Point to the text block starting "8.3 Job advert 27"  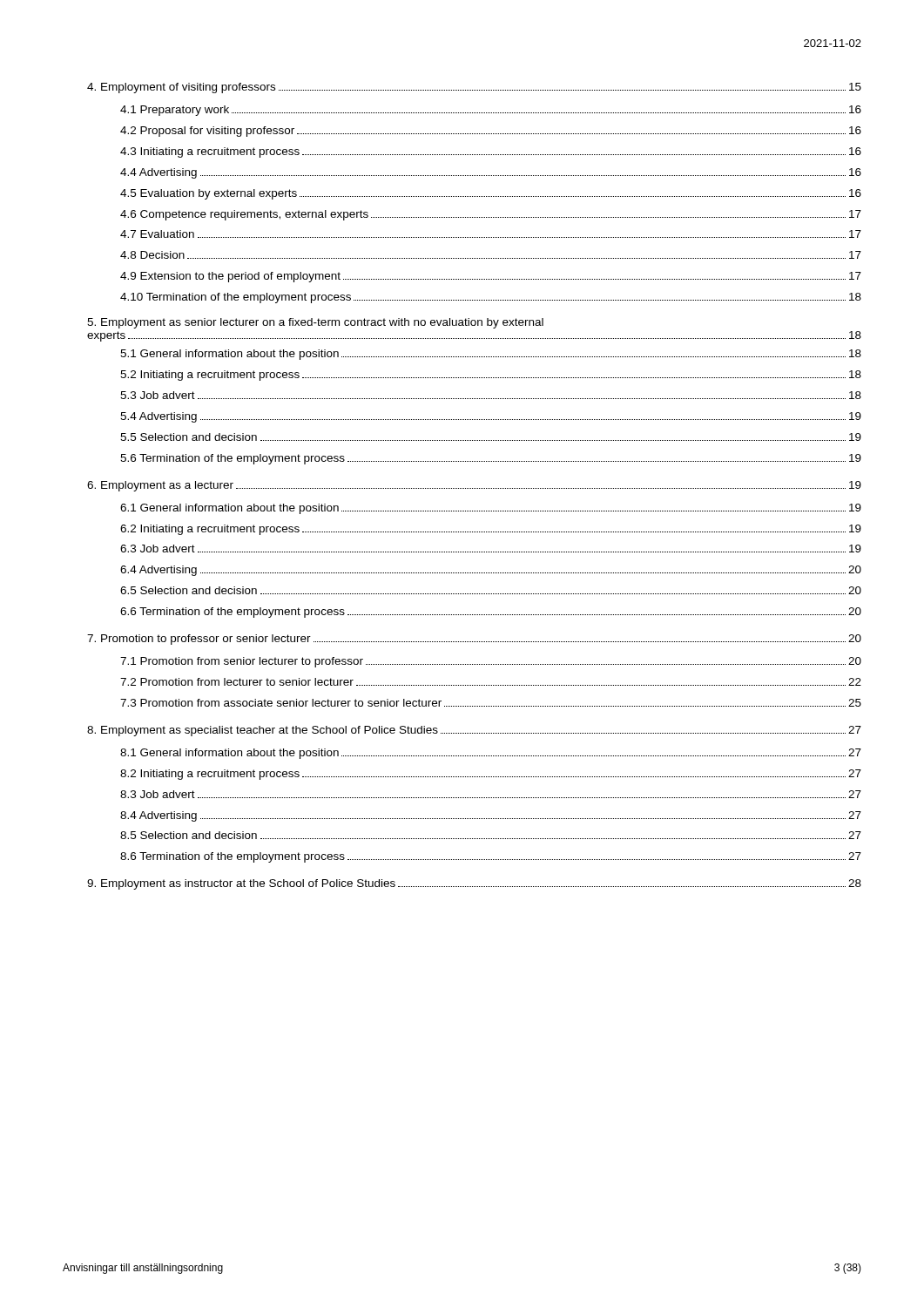(491, 795)
